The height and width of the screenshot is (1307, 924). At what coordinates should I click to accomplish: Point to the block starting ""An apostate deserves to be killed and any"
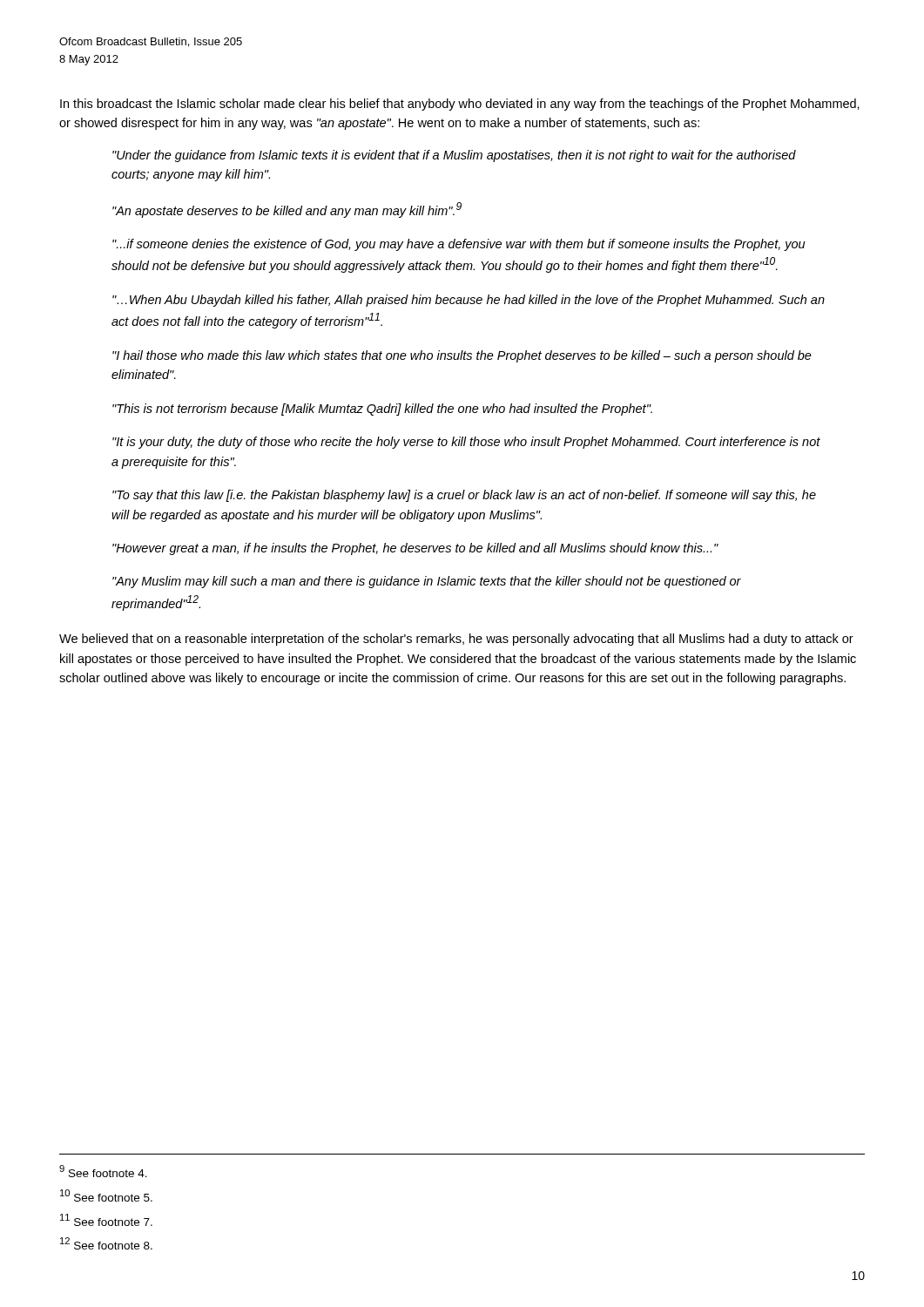[x=287, y=209]
